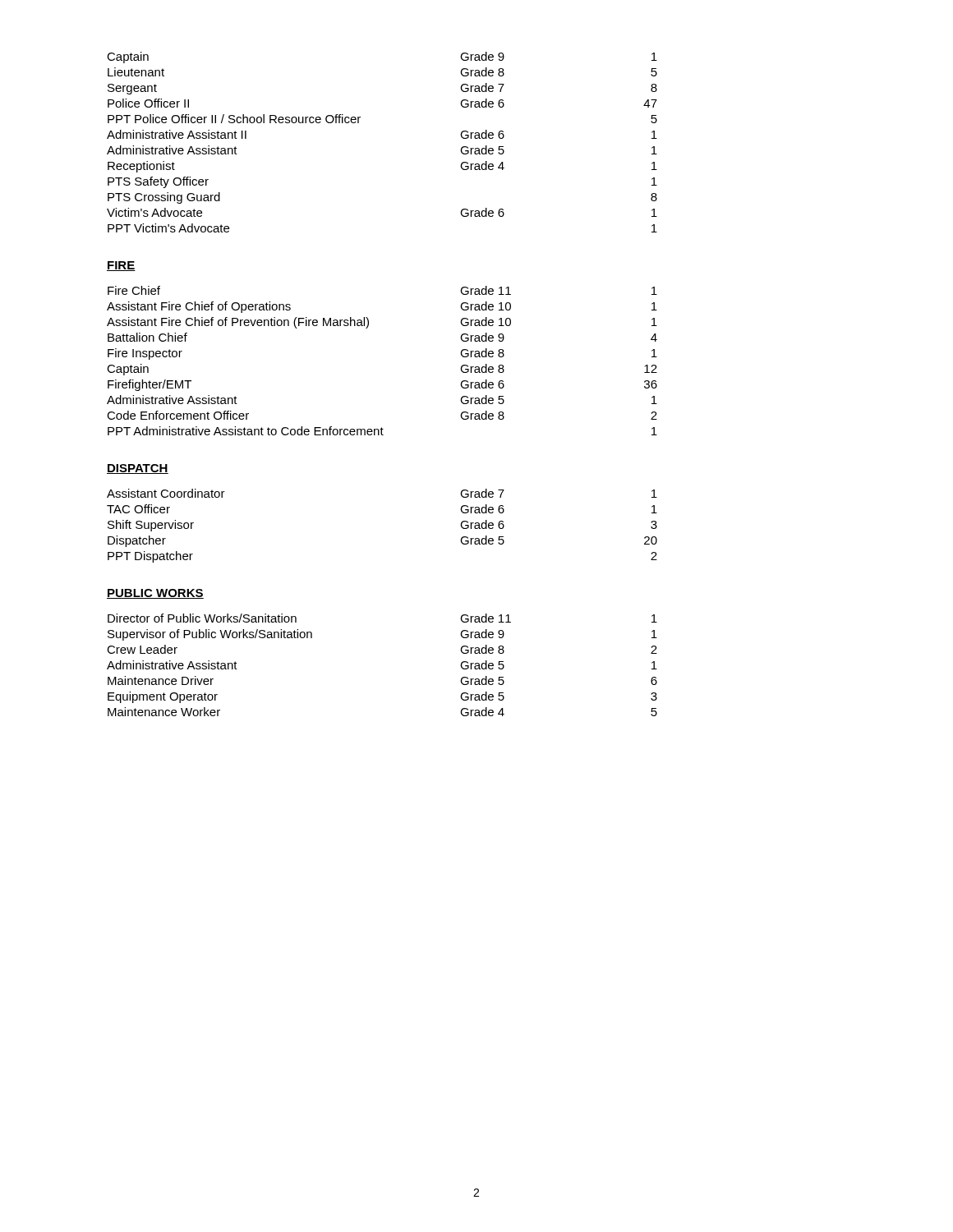953x1232 pixels.
Task: Click on the list item containing "Receptionist Grade 4"
Action: [x=142, y=166]
